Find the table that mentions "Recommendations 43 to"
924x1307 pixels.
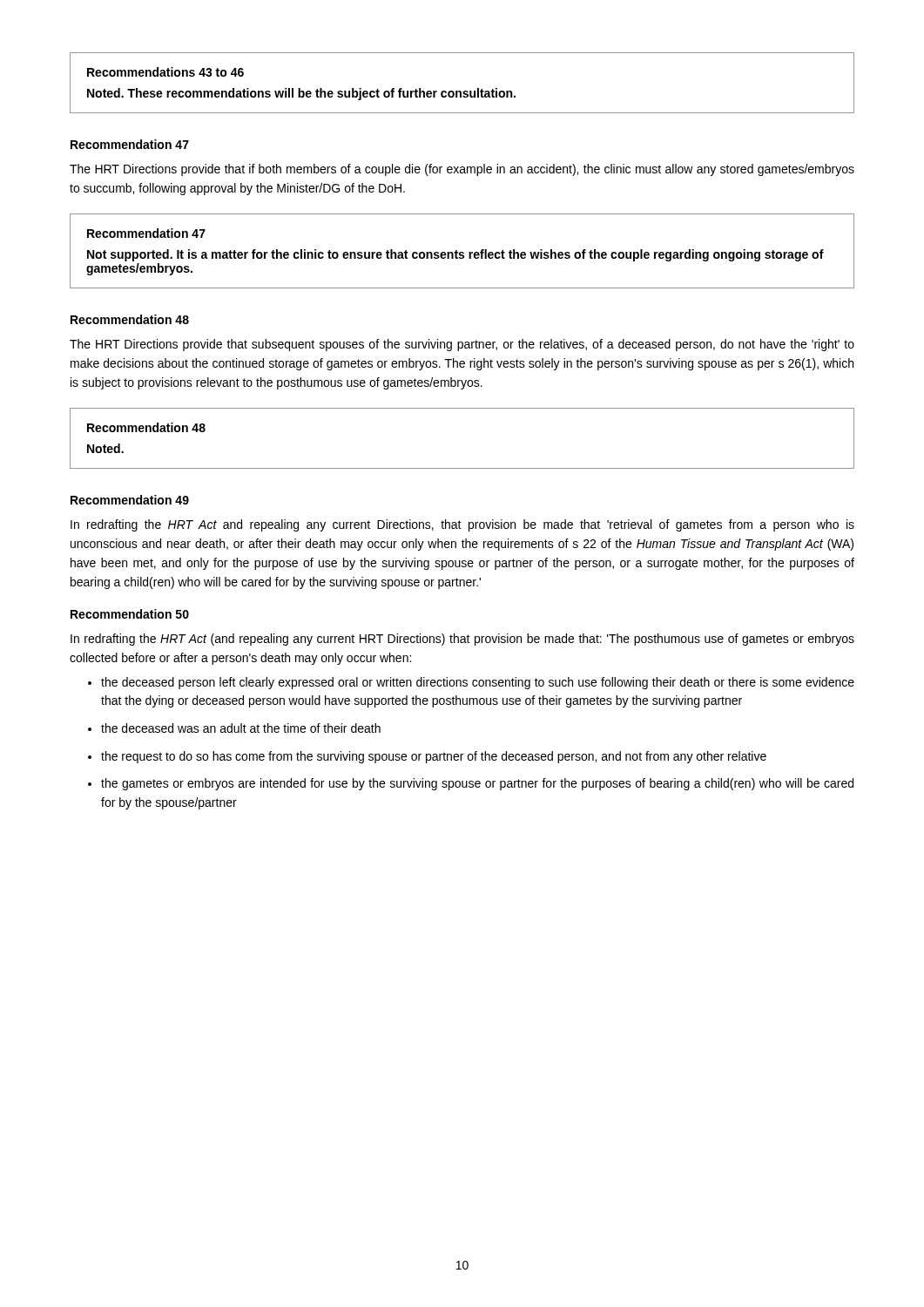coord(462,83)
